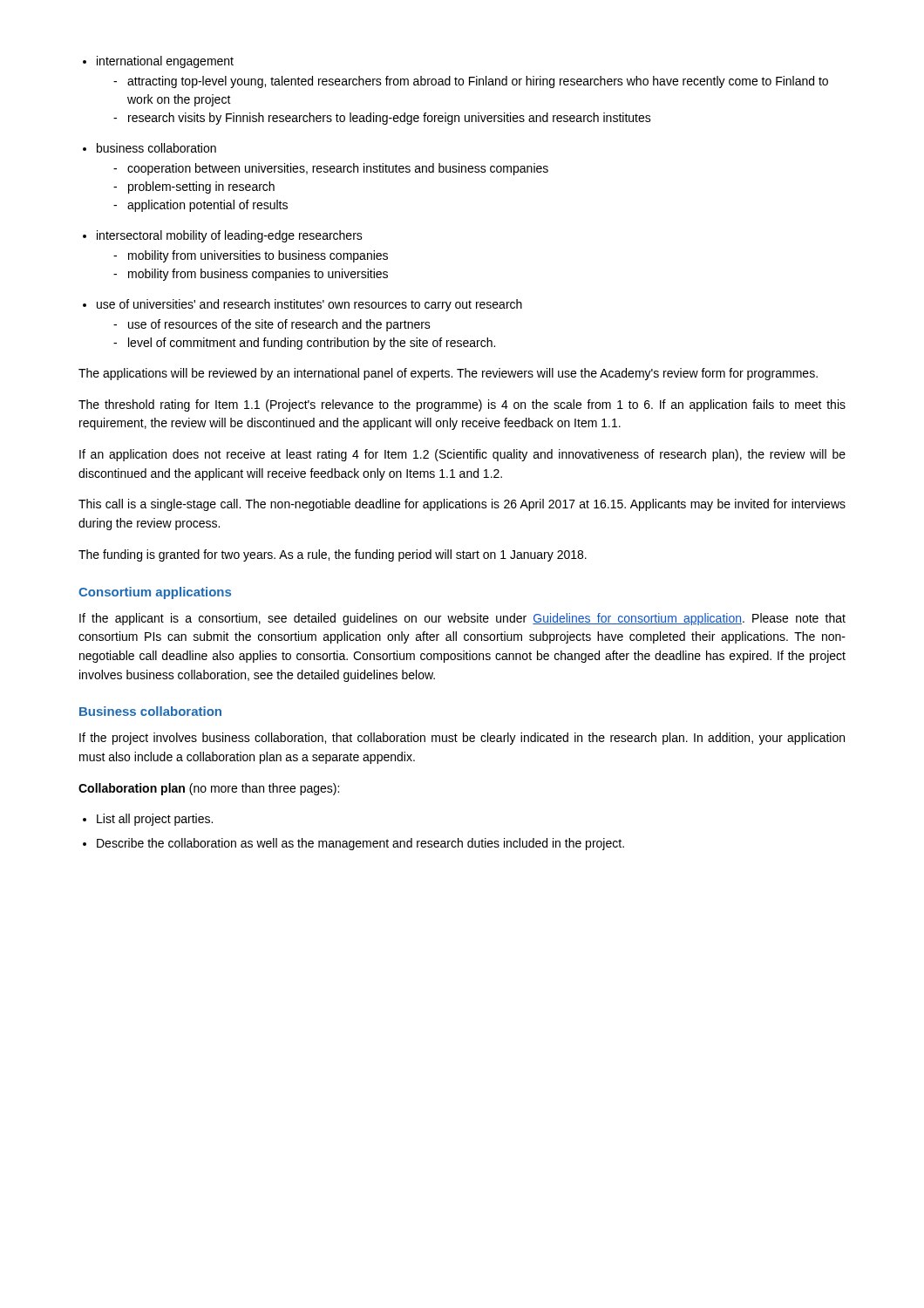924x1308 pixels.
Task: Find the element starting "Business collaboration"
Action: click(x=150, y=711)
